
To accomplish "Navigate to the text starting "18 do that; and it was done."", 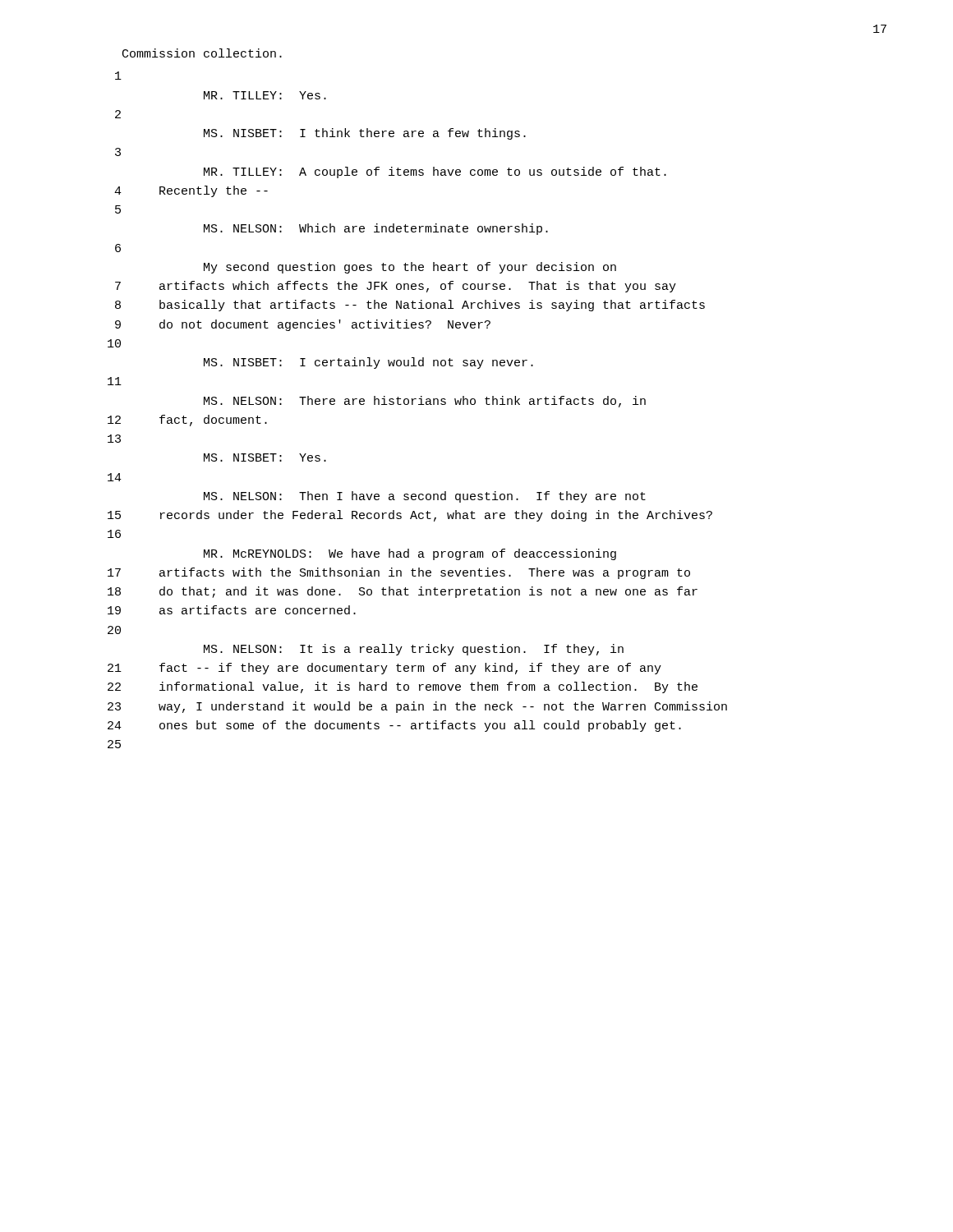I will pos(485,593).
